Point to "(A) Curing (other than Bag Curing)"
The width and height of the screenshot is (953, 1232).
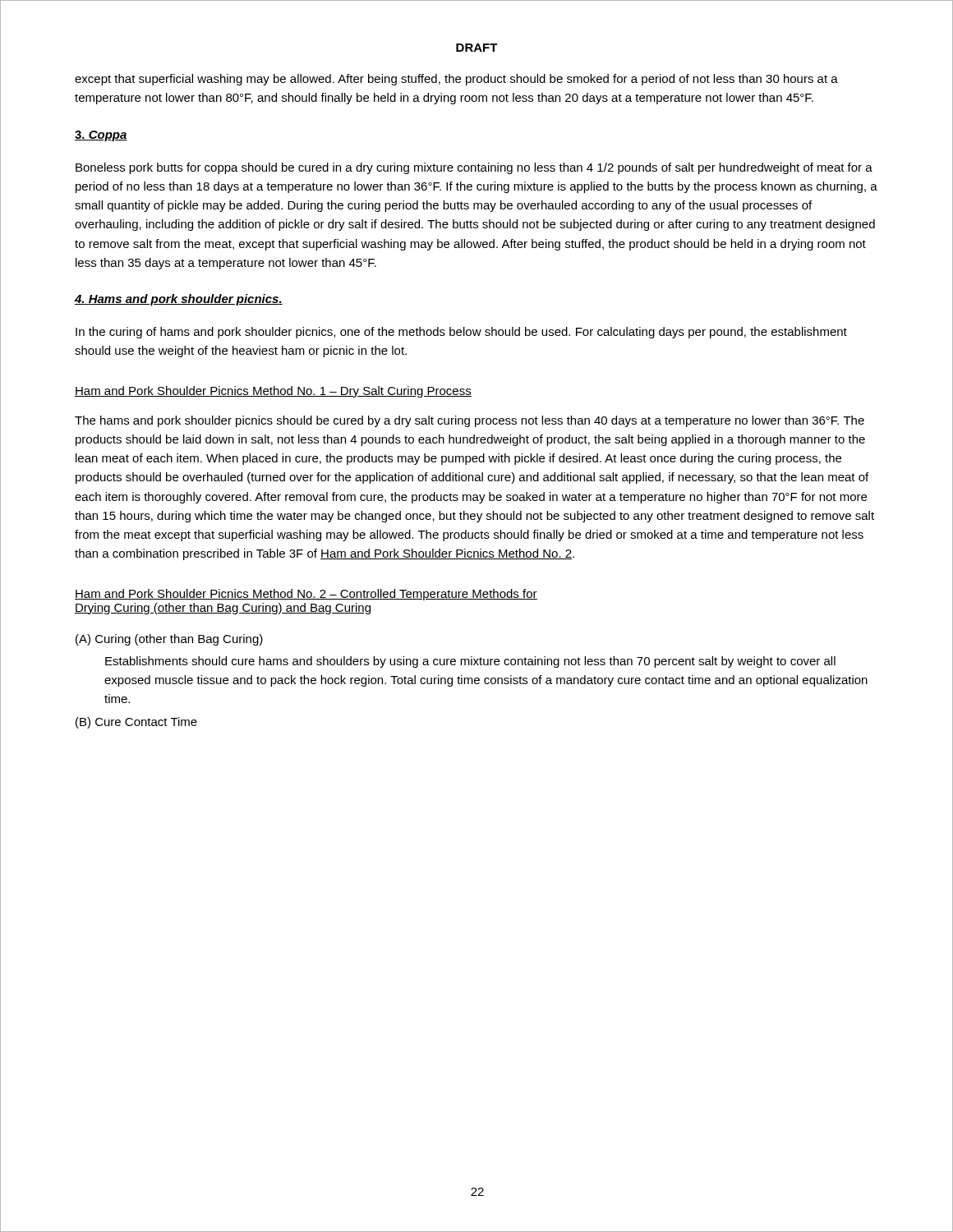[x=169, y=638]
